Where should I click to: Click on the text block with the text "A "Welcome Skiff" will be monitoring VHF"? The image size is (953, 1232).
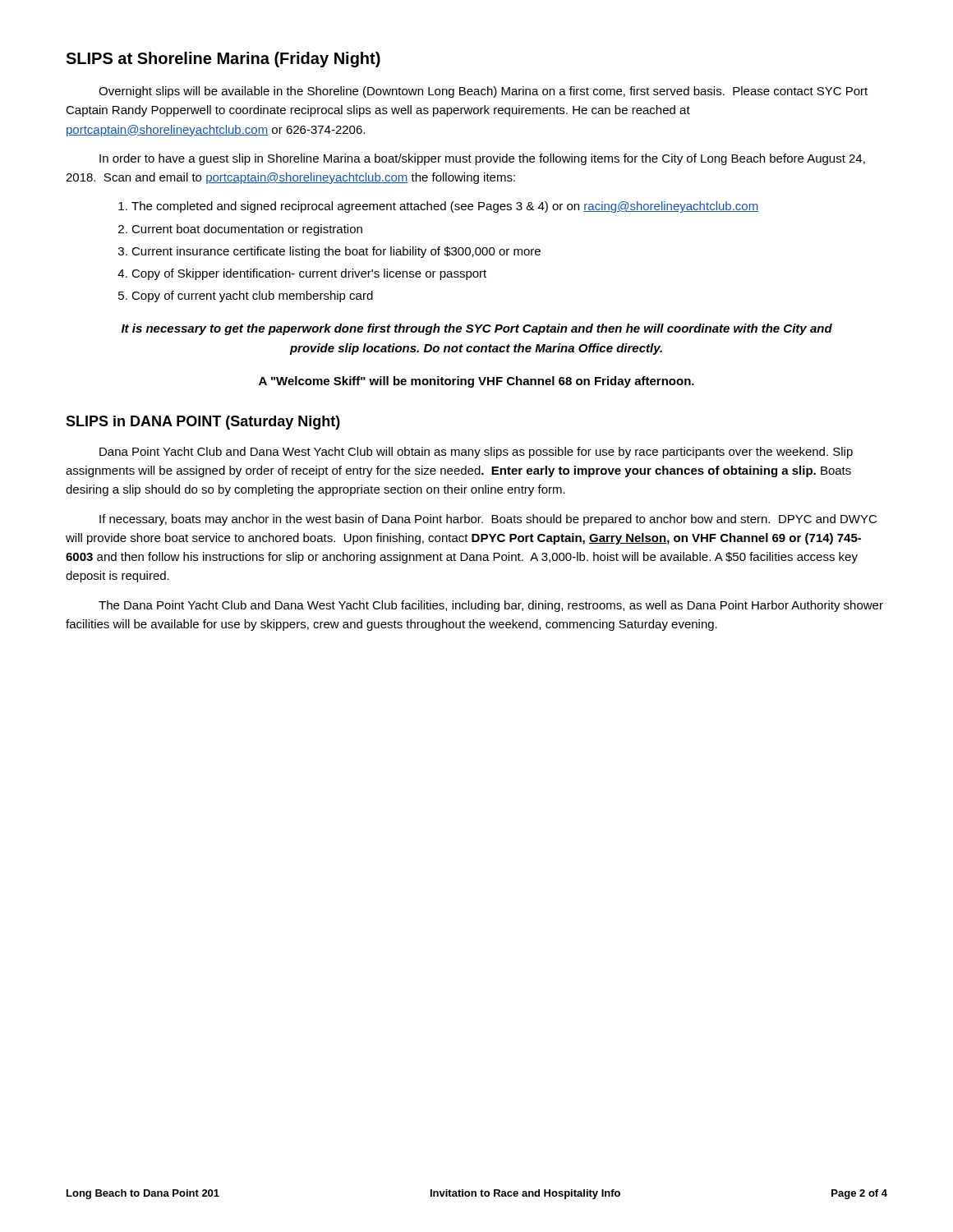click(x=476, y=380)
